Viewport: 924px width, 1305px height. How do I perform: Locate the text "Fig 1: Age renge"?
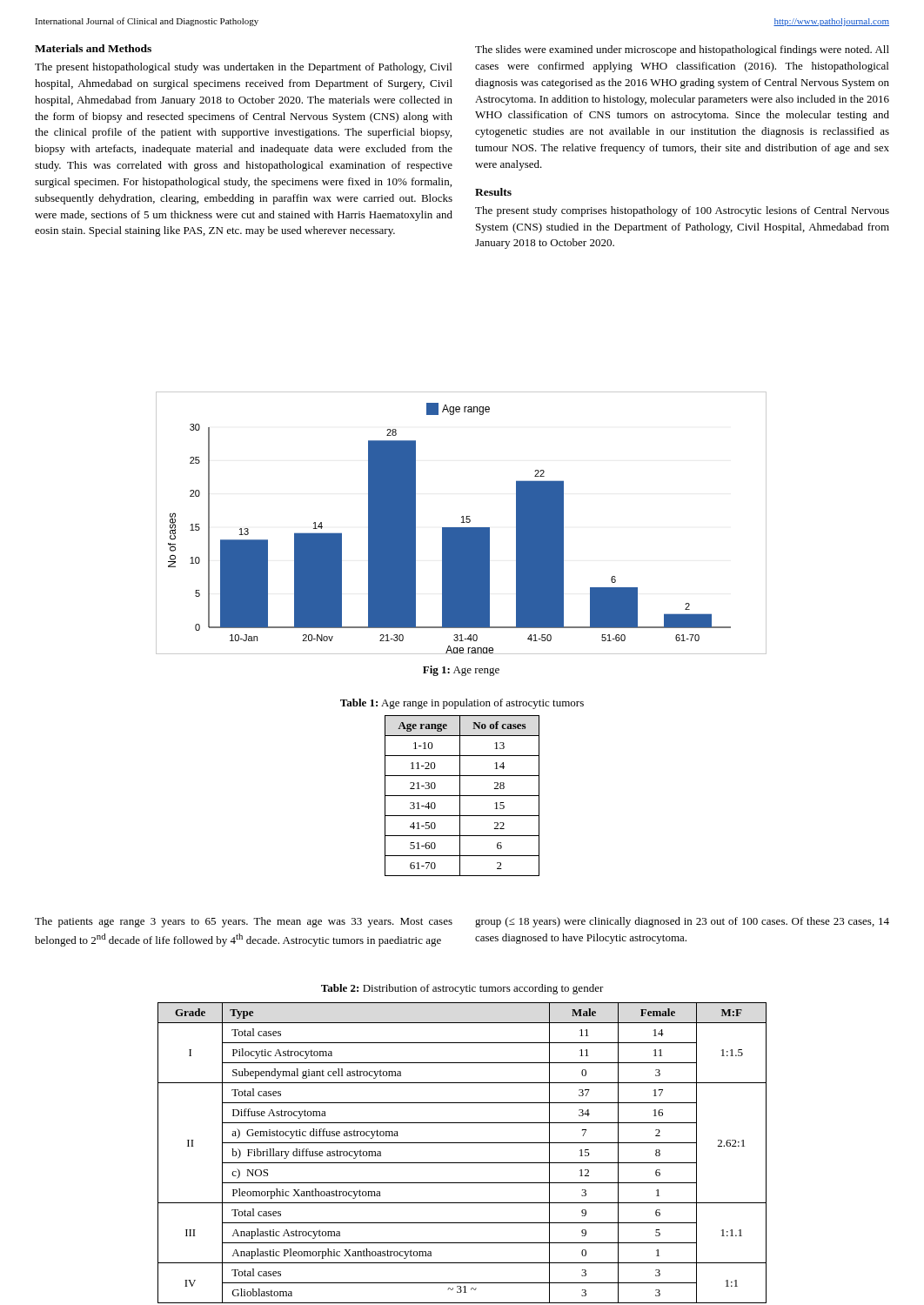[461, 669]
